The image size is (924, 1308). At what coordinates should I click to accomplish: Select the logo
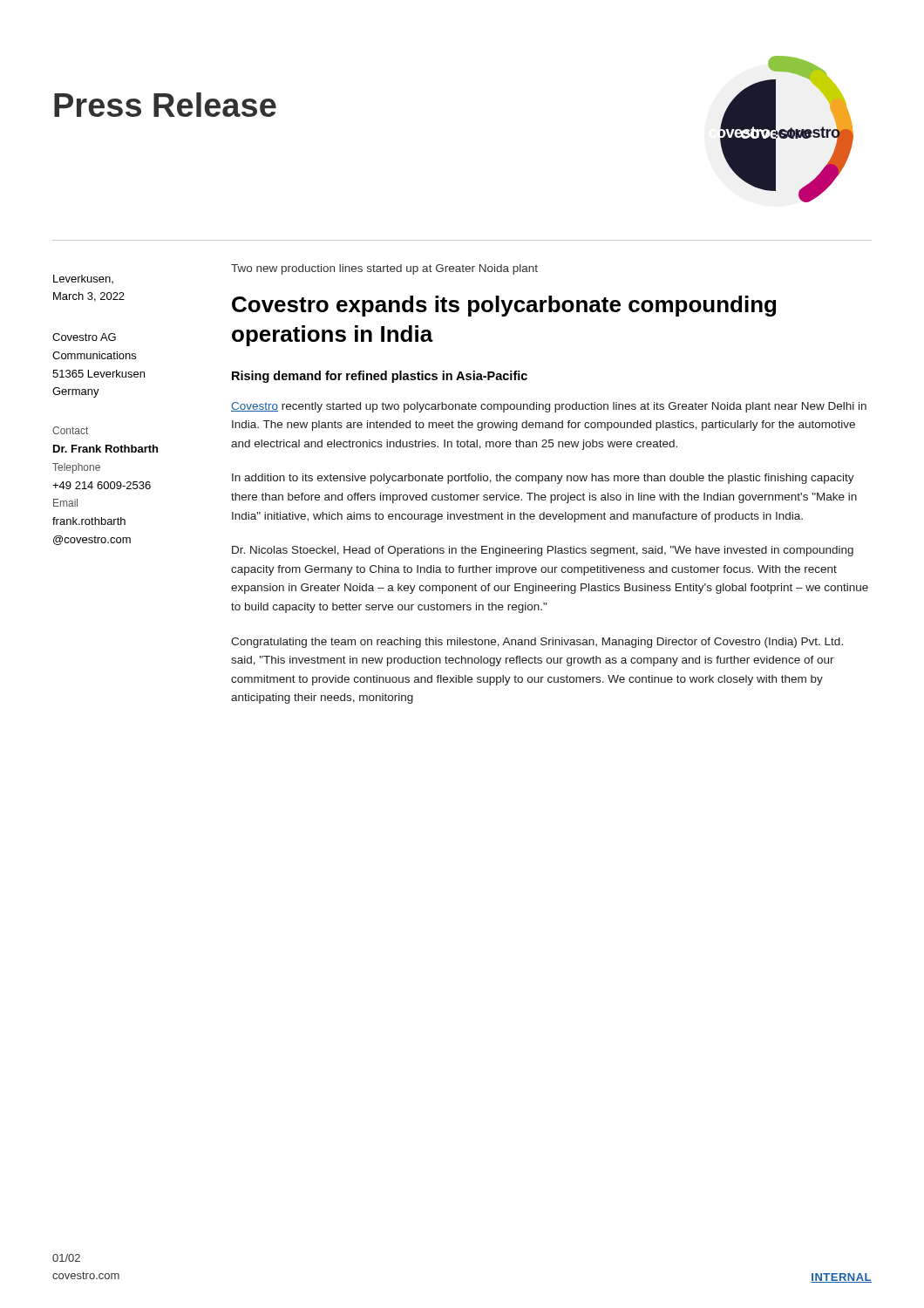point(776,131)
